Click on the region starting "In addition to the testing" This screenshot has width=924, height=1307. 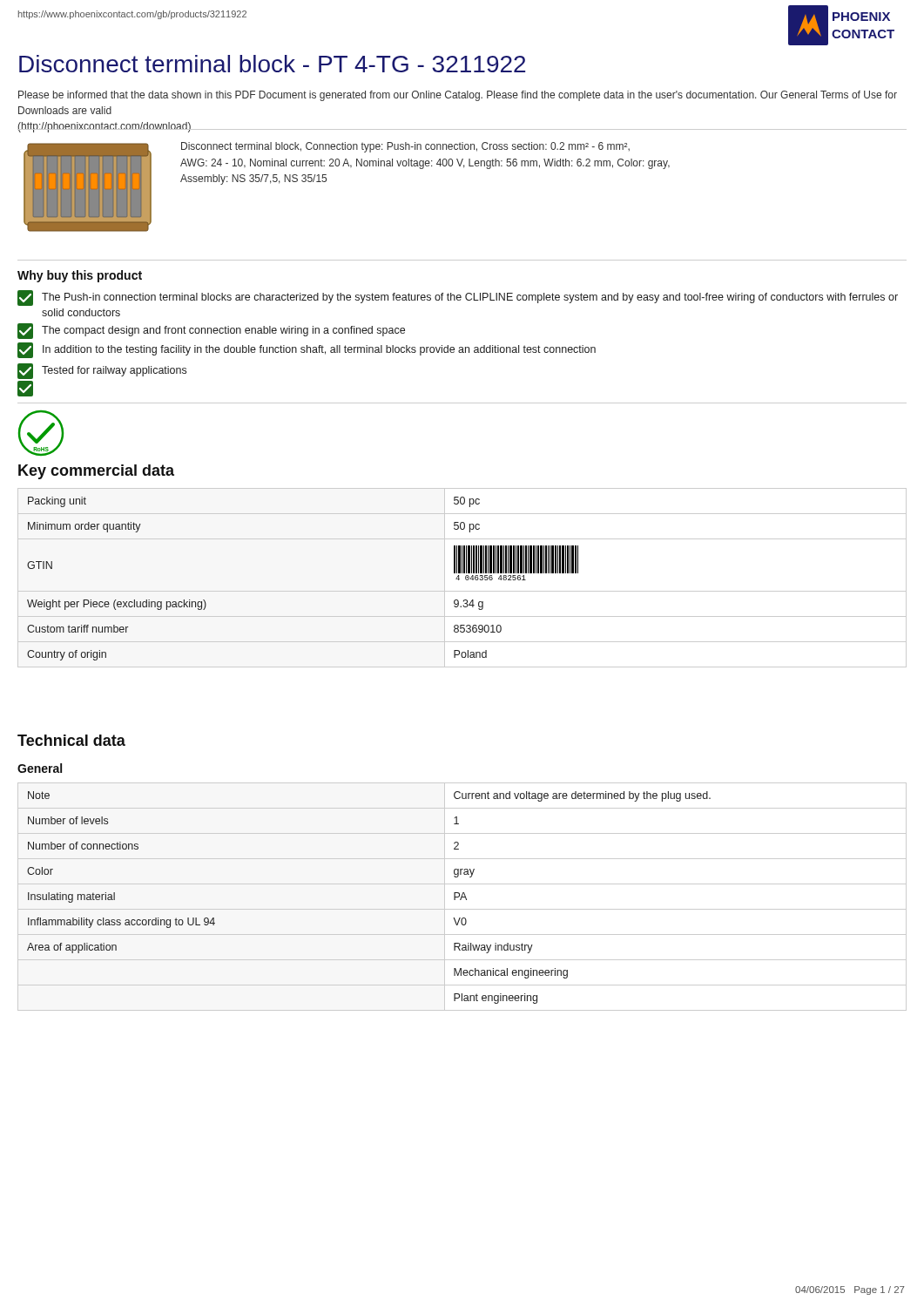pyautogui.click(x=307, y=352)
